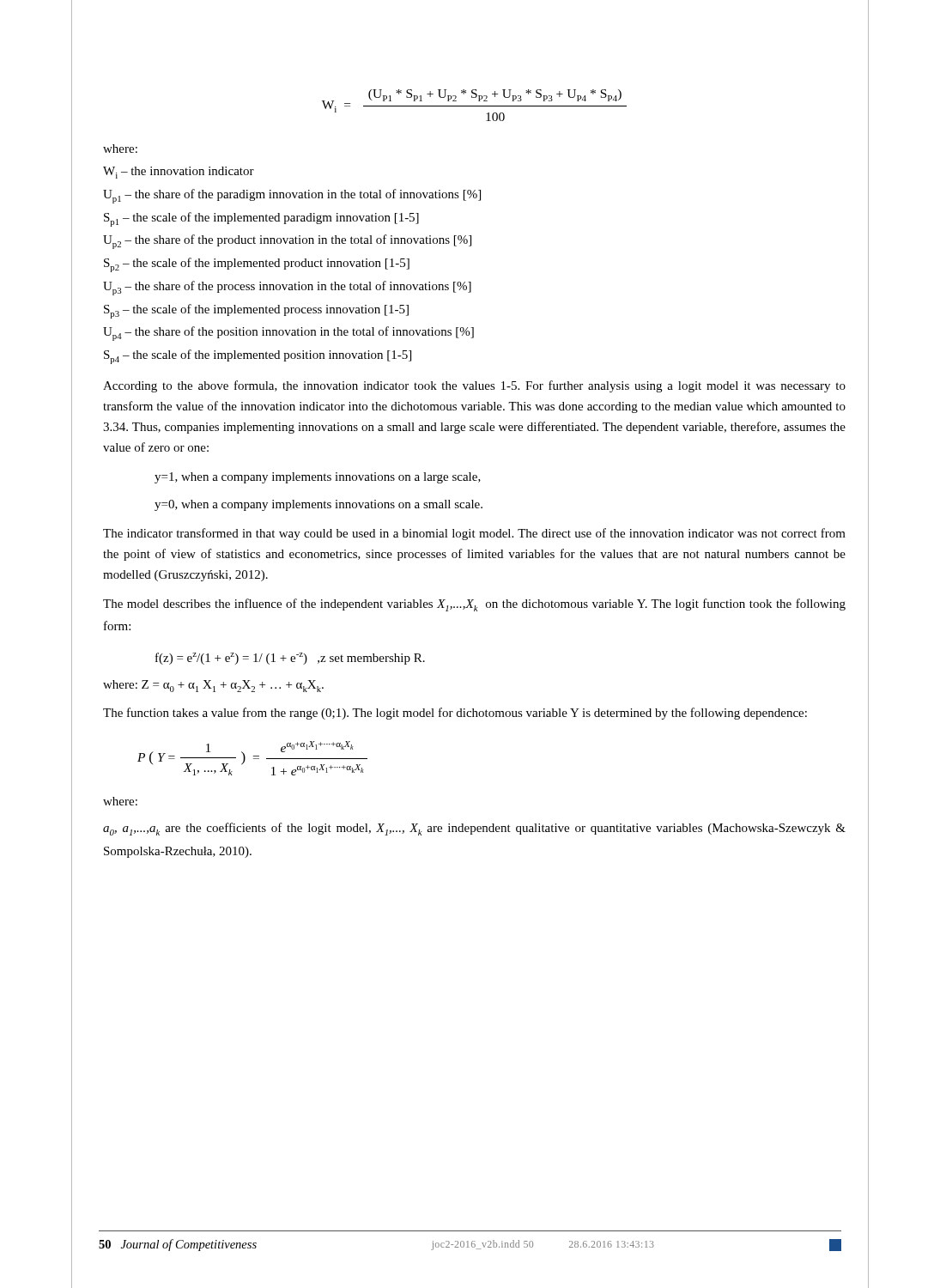940x1288 pixels.
Task: Select the passage starting "Up2 – the share of"
Action: pos(288,241)
